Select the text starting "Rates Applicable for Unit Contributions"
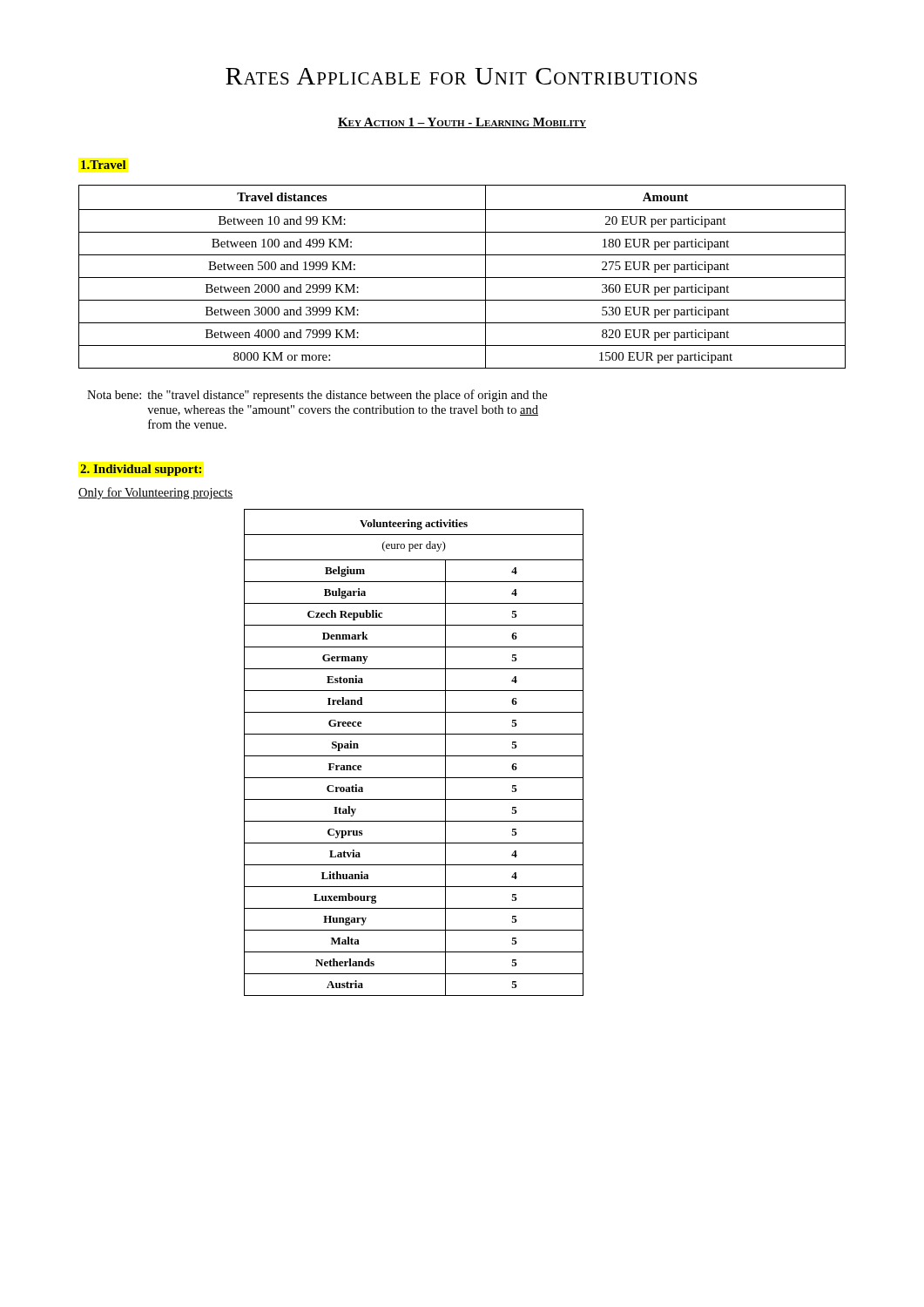The width and height of the screenshot is (924, 1307). [462, 75]
